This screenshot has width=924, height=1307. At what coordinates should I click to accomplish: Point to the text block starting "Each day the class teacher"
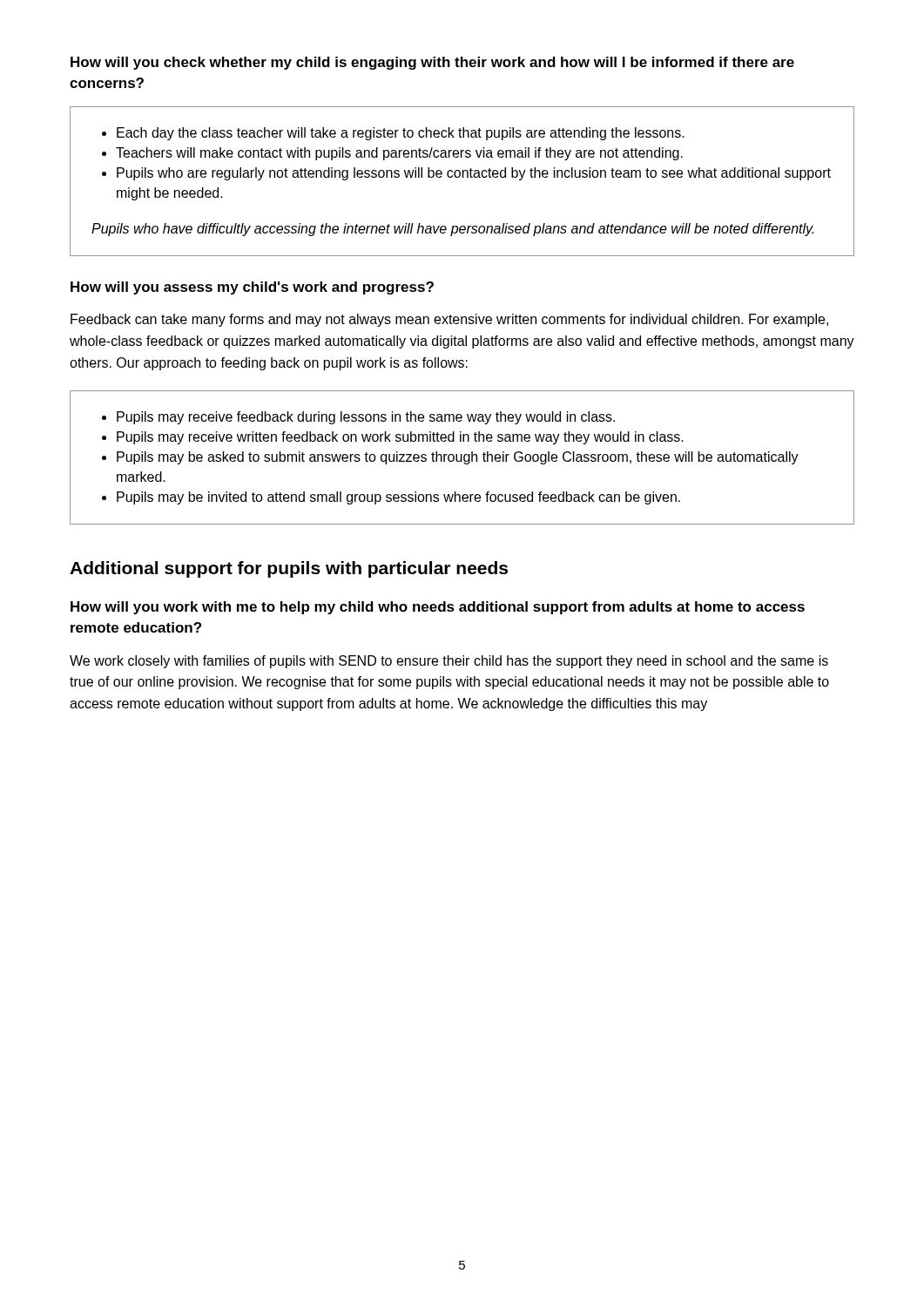(x=474, y=133)
